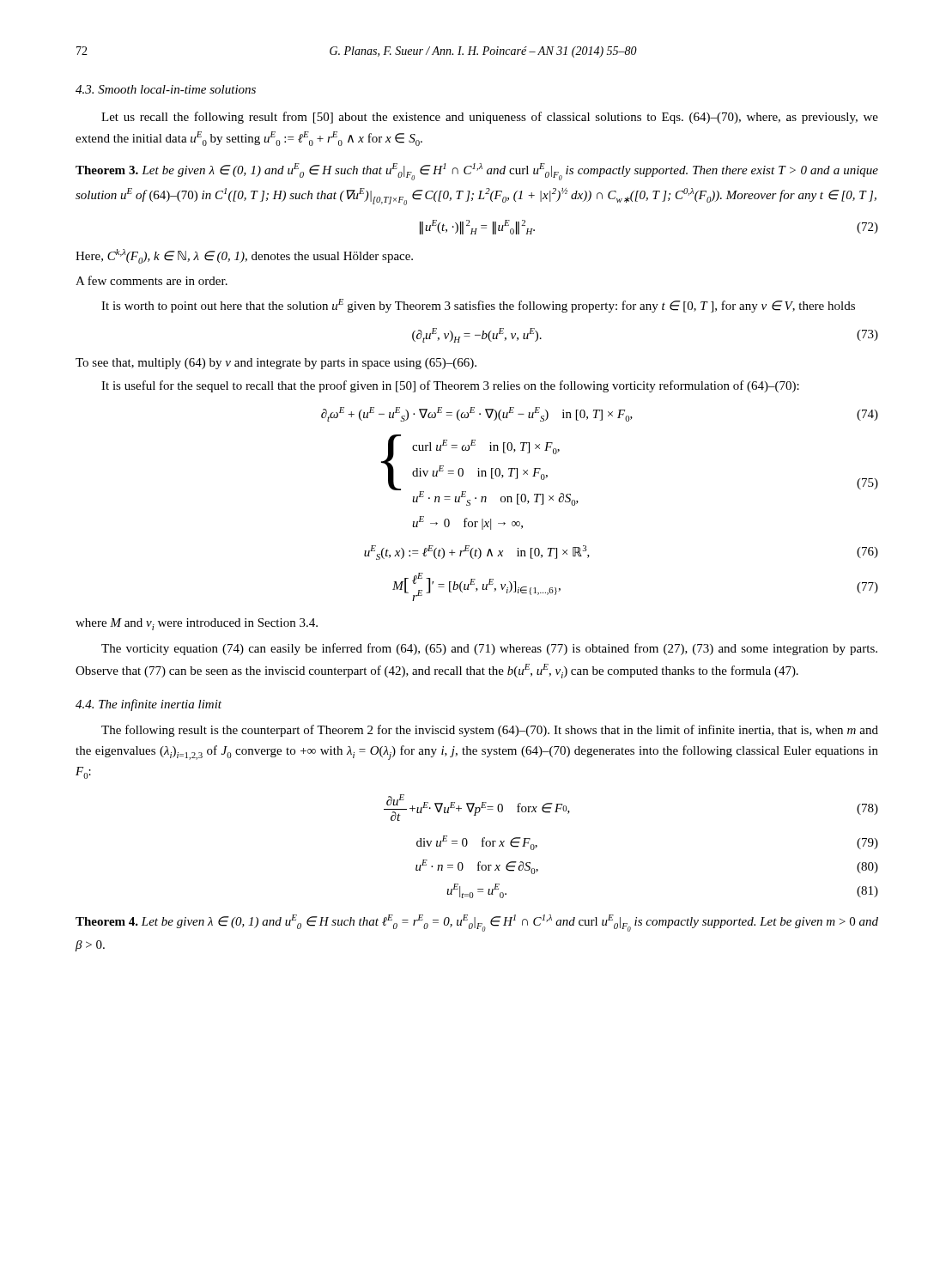Find the block on this page that starts "Theorem 4. Let be"

tap(477, 932)
